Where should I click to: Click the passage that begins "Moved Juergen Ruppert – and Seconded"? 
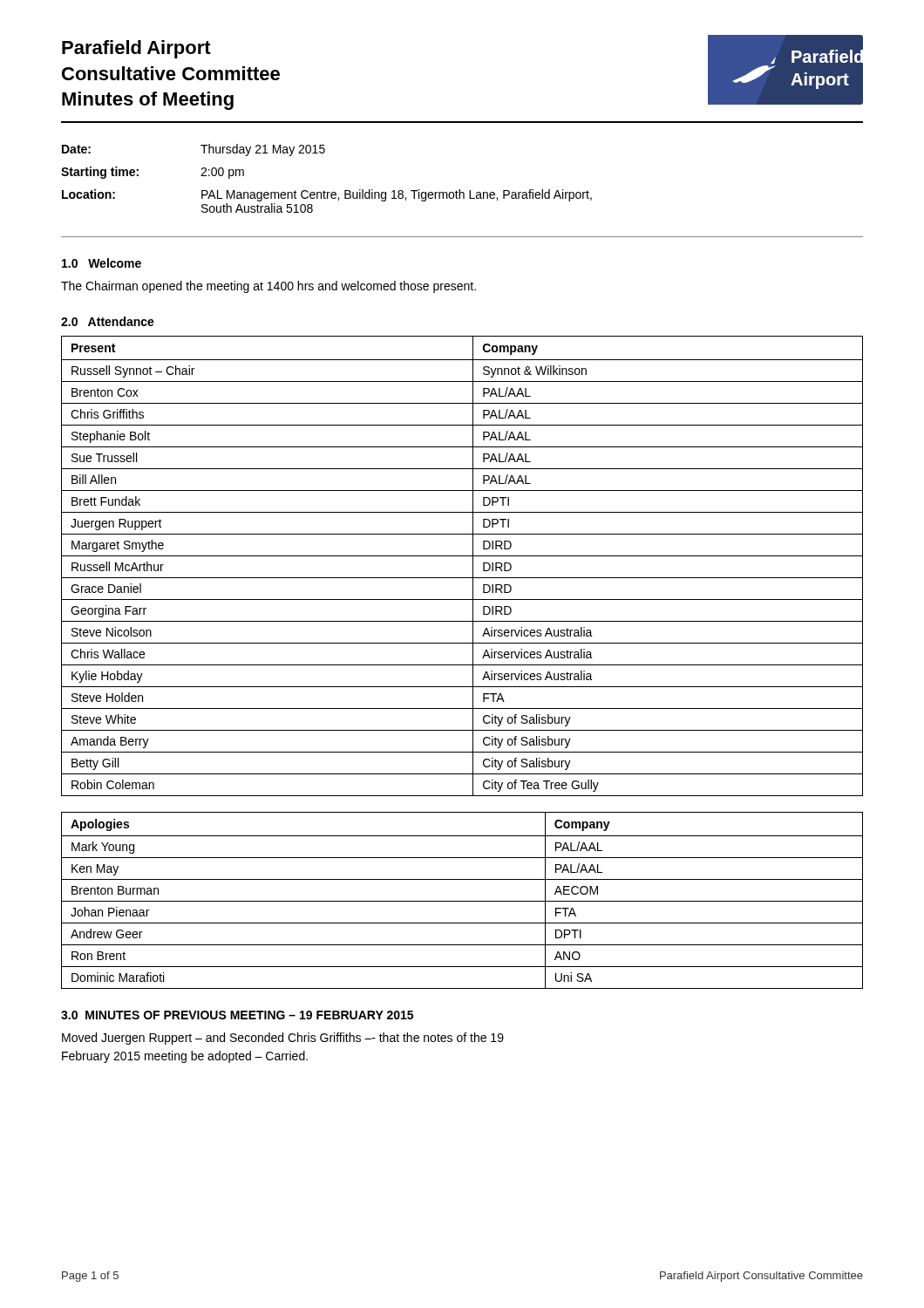tap(282, 1047)
